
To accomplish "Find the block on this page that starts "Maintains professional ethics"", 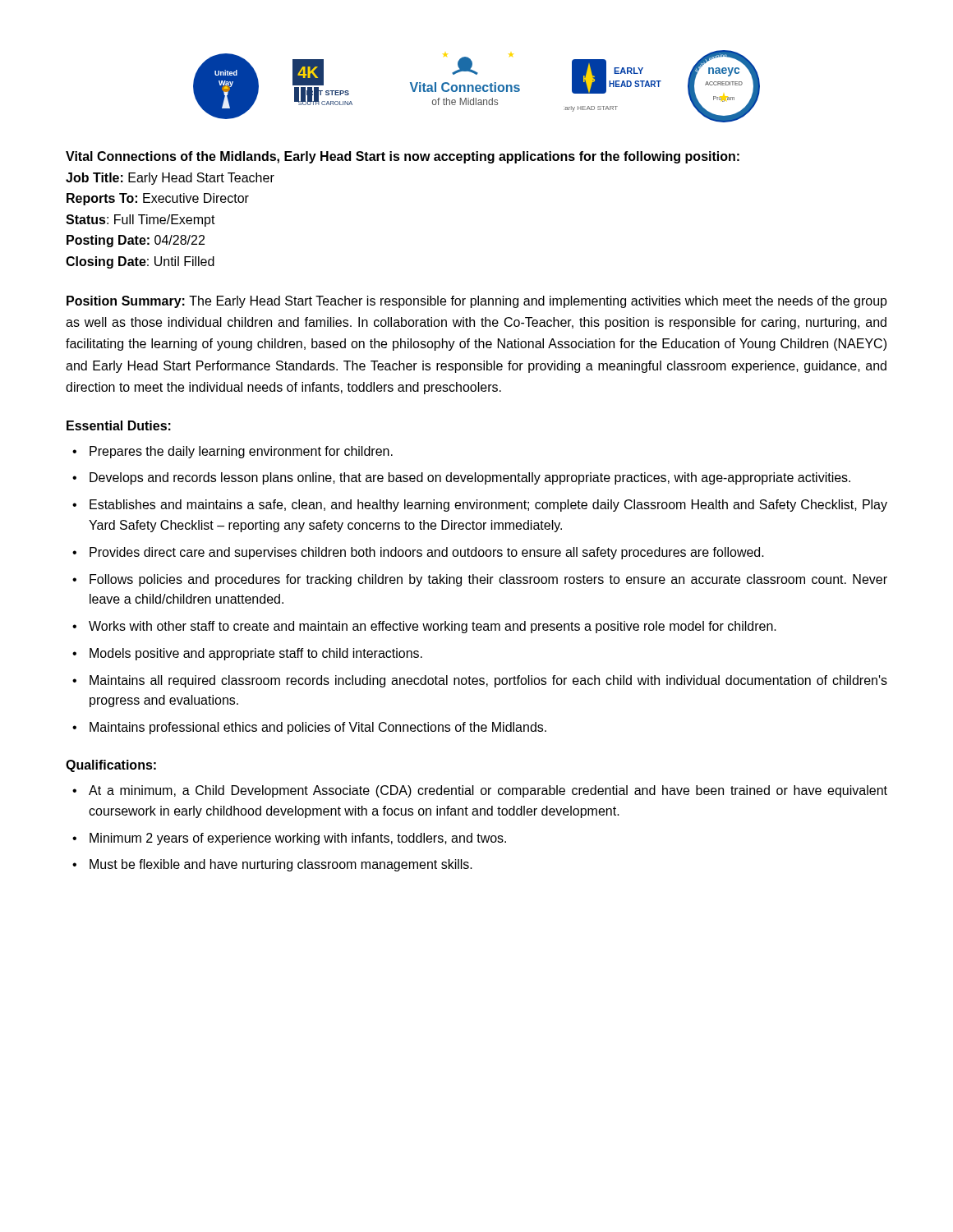I will [318, 728].
